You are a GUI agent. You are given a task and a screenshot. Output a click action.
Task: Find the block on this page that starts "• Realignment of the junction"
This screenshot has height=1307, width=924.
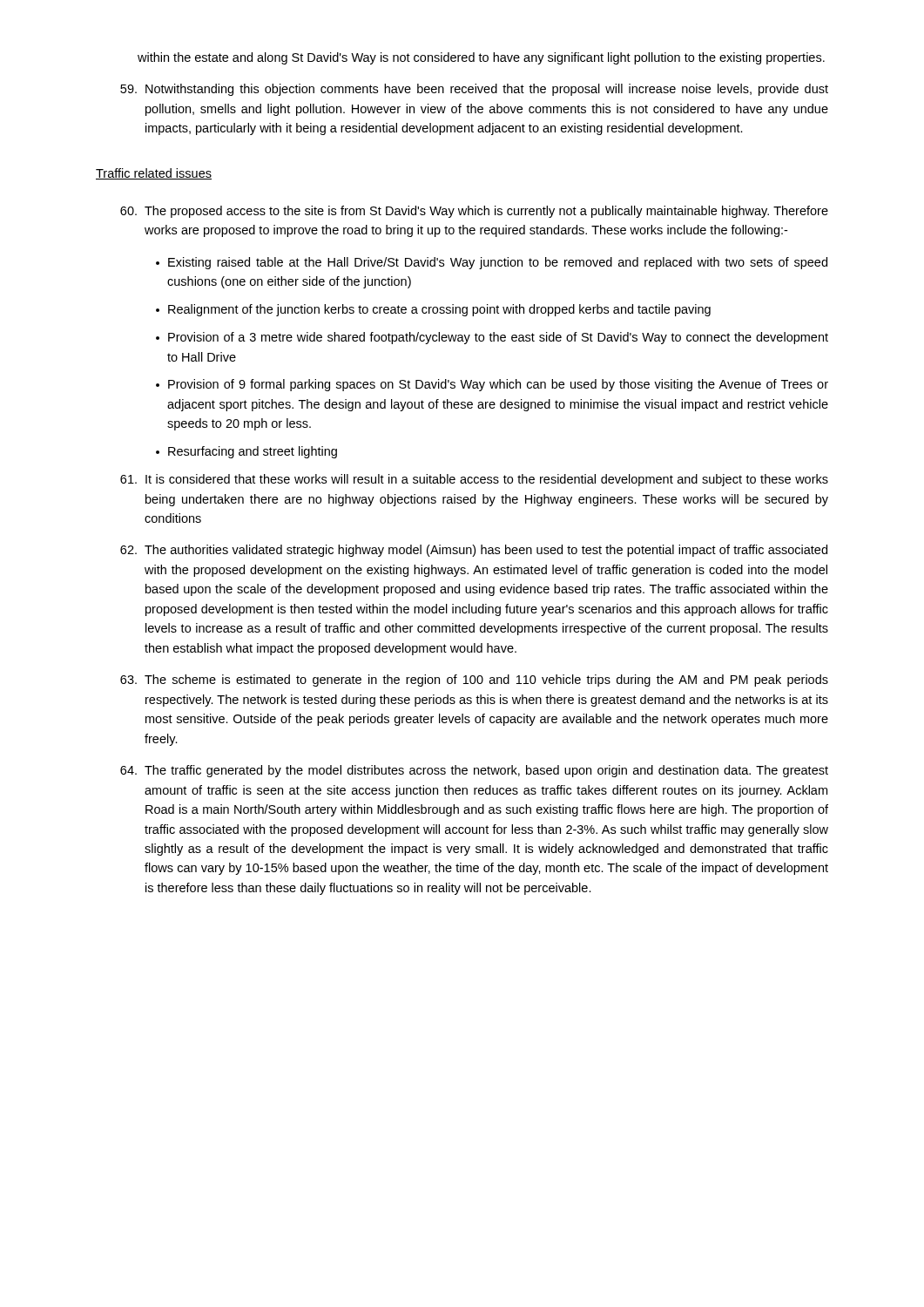tap(488, 310)
